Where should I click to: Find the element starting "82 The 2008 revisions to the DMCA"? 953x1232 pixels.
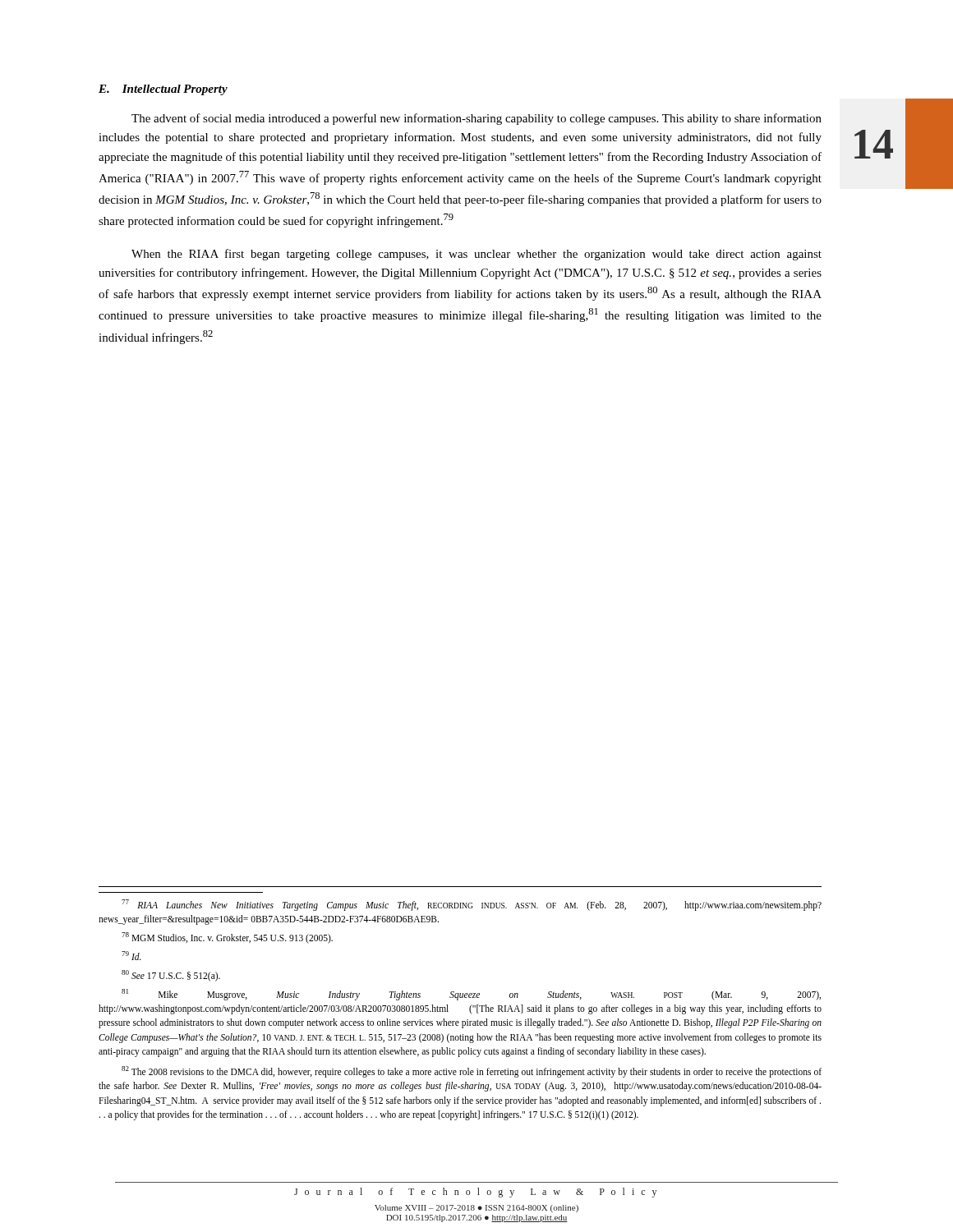[x=460, y=1092]
